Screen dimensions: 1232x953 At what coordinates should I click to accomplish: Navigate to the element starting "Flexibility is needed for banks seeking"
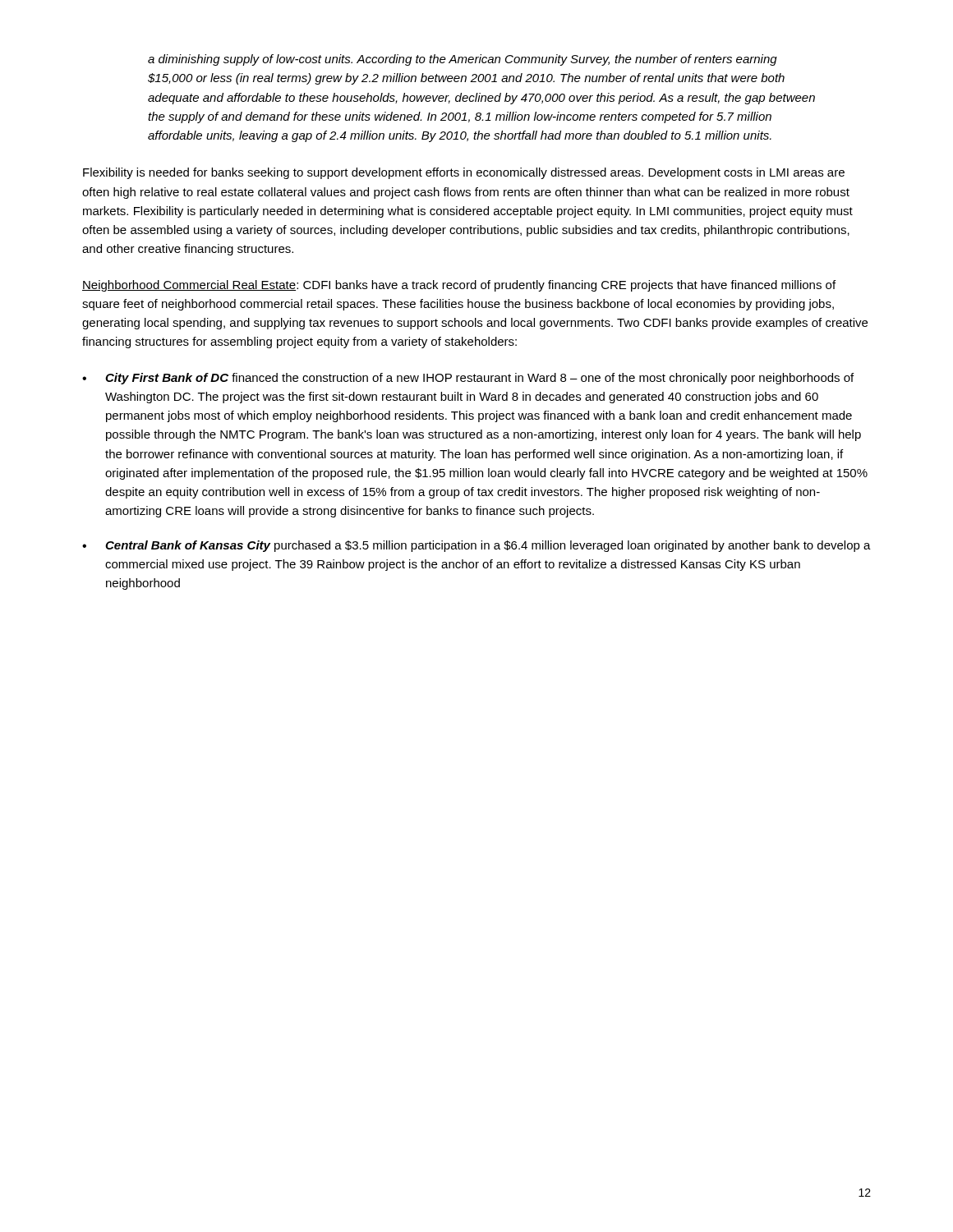pos(467,210)
